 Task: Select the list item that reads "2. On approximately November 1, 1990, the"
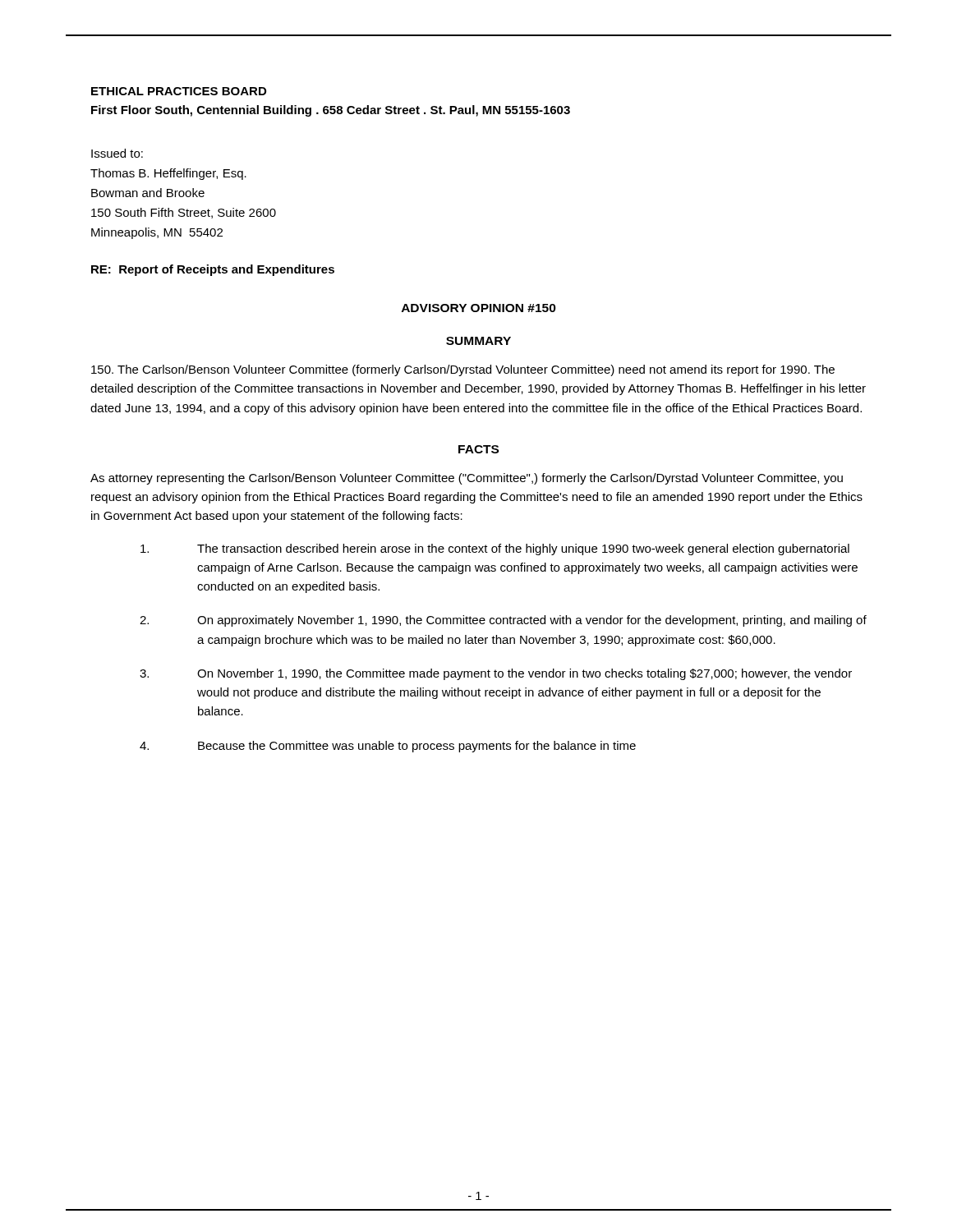coord(478,630)
